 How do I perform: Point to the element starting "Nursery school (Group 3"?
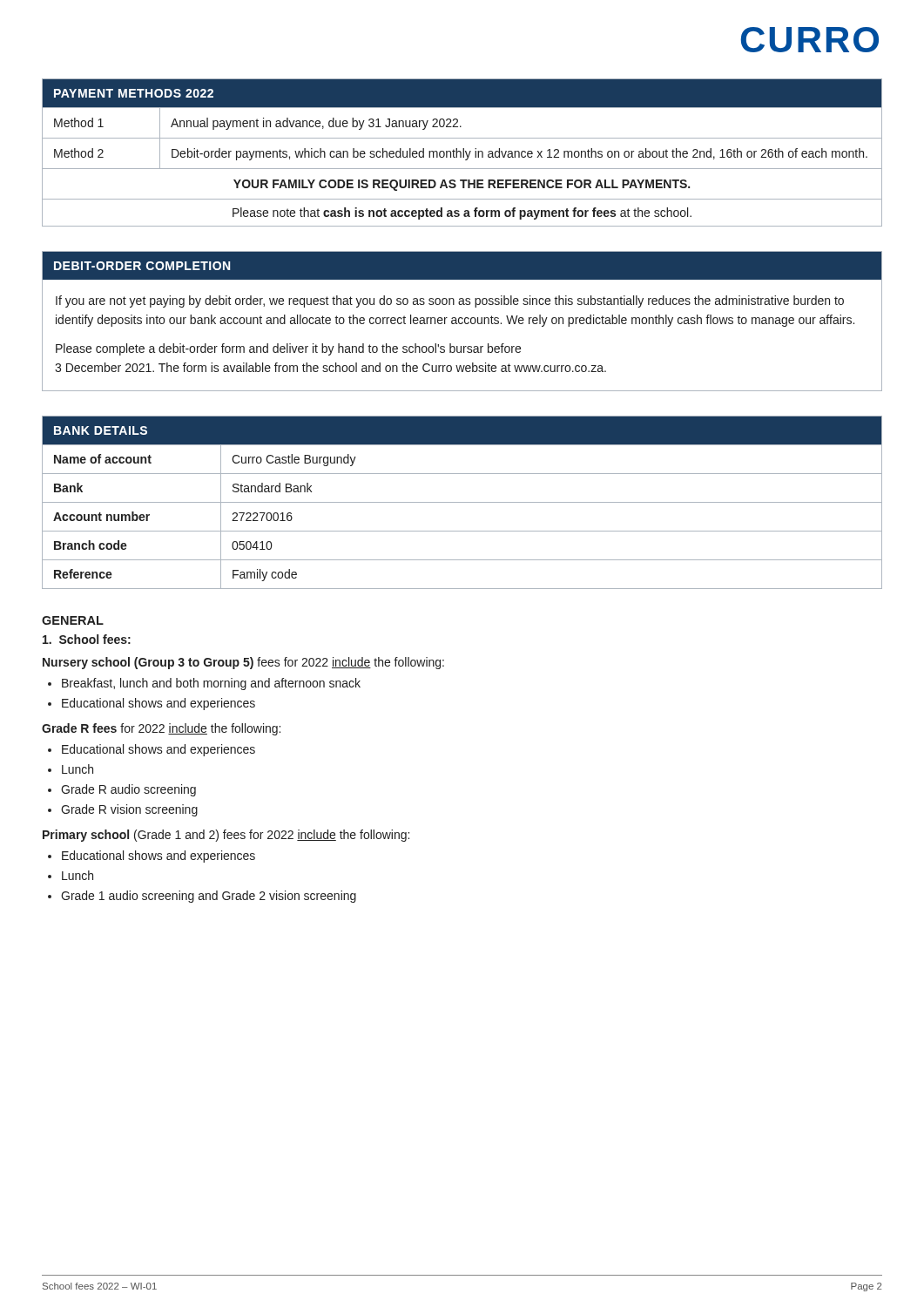tap(243, 662)
